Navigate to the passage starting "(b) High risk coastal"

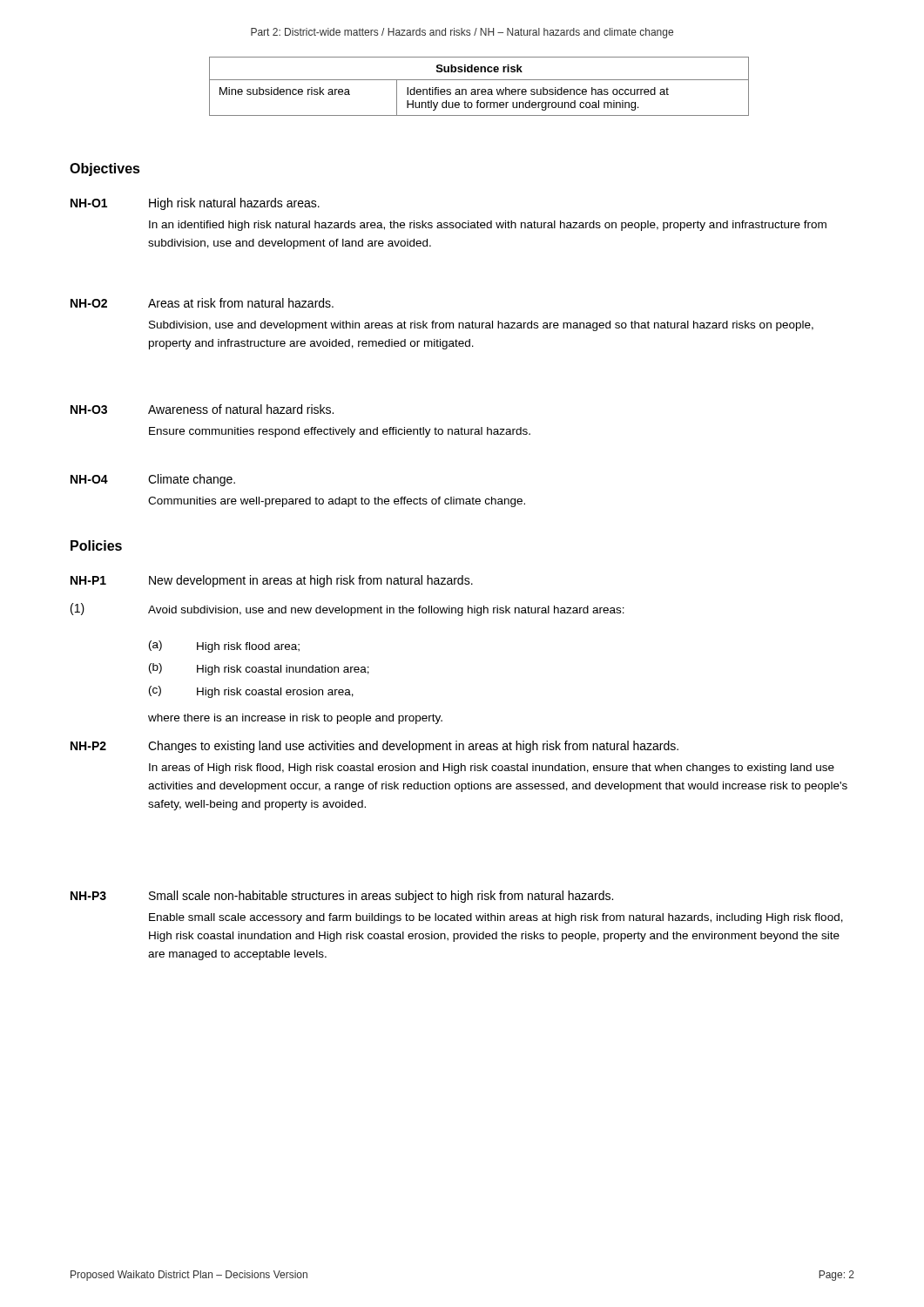259,669
